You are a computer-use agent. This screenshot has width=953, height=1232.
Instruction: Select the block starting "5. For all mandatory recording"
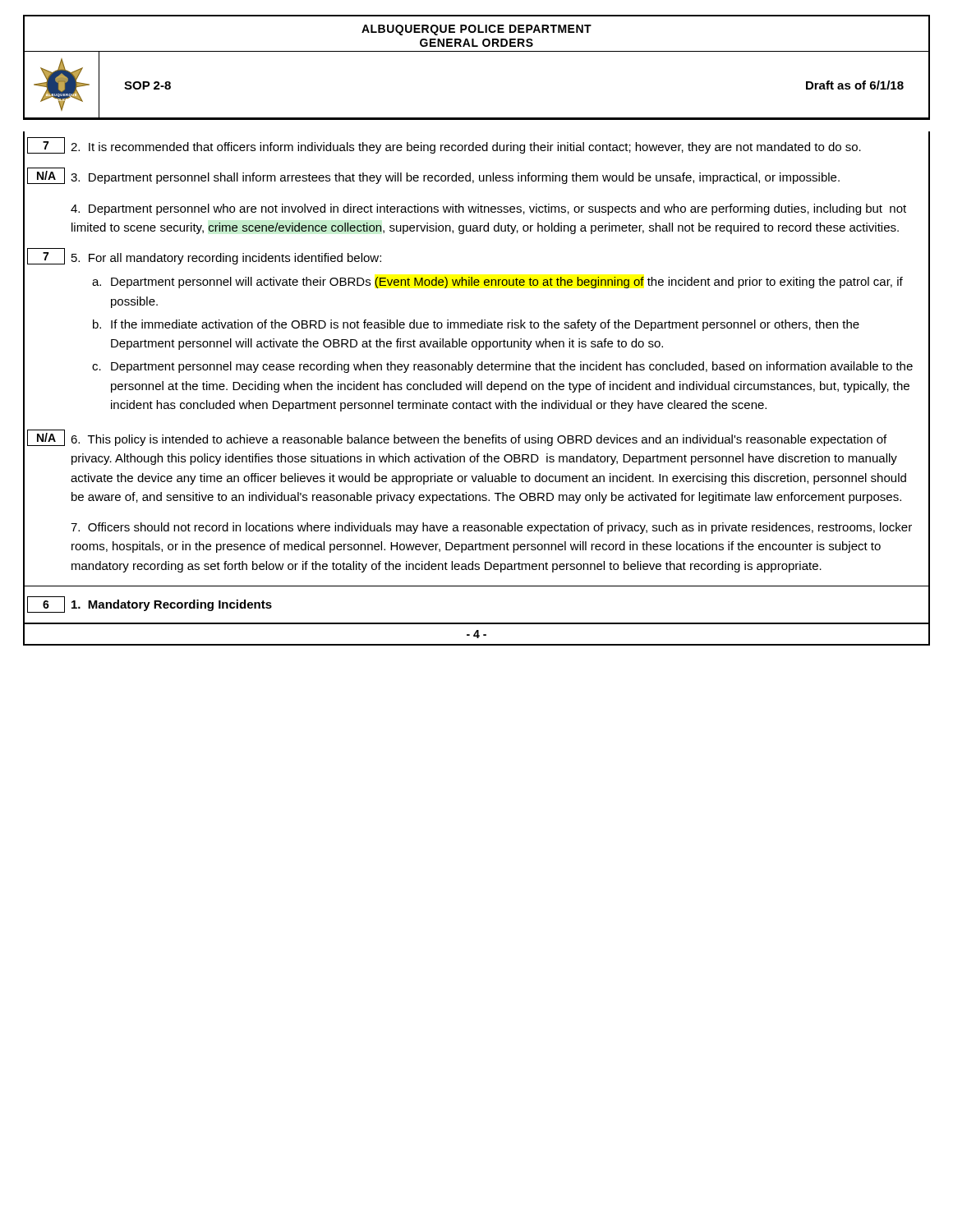pos(492,332)
